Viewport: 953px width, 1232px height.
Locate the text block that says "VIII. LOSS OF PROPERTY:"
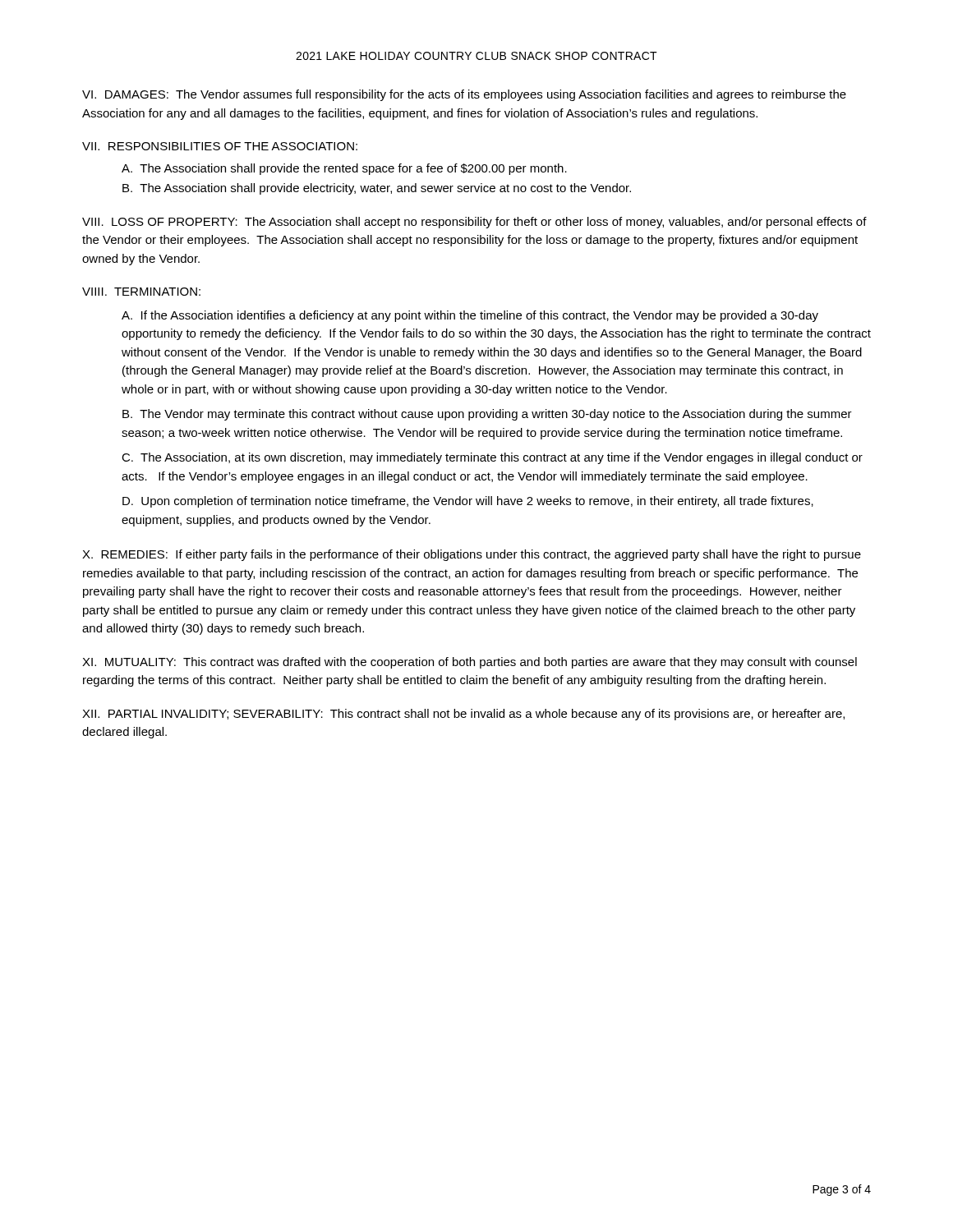click(x=476, y=240)
